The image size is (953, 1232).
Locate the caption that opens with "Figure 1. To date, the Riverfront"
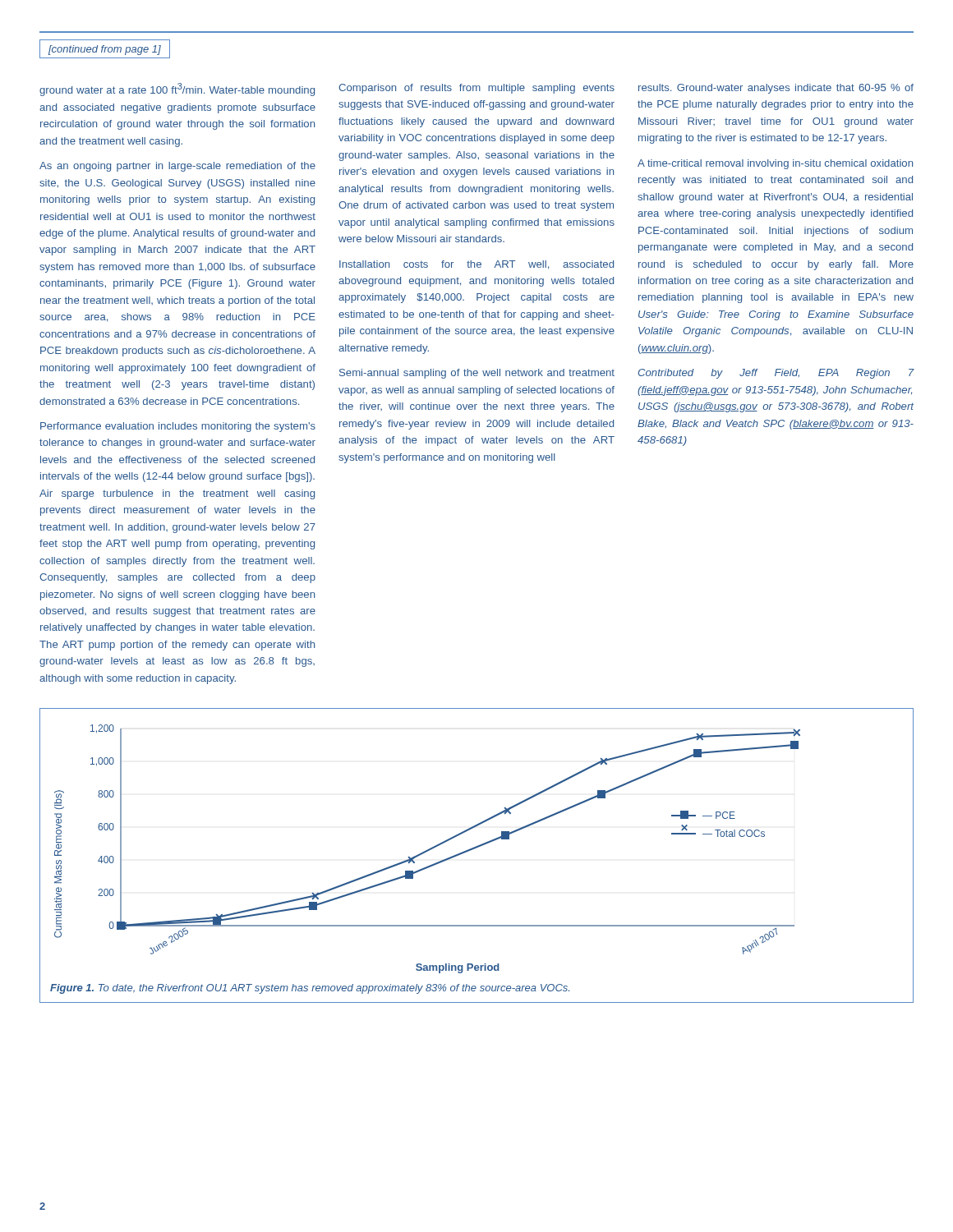(x=311, y=988)
